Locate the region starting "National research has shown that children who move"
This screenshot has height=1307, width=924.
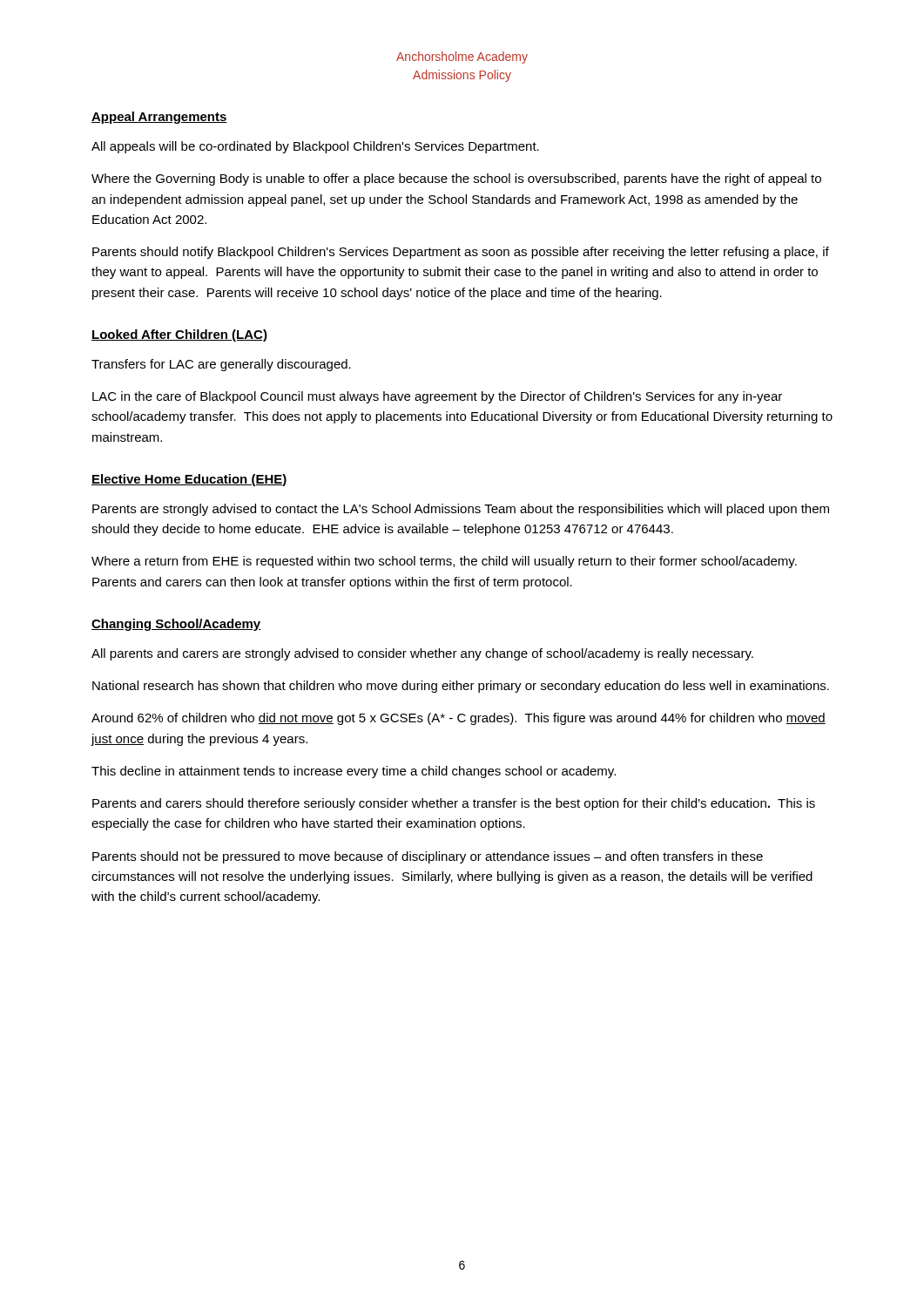point(461,685)
